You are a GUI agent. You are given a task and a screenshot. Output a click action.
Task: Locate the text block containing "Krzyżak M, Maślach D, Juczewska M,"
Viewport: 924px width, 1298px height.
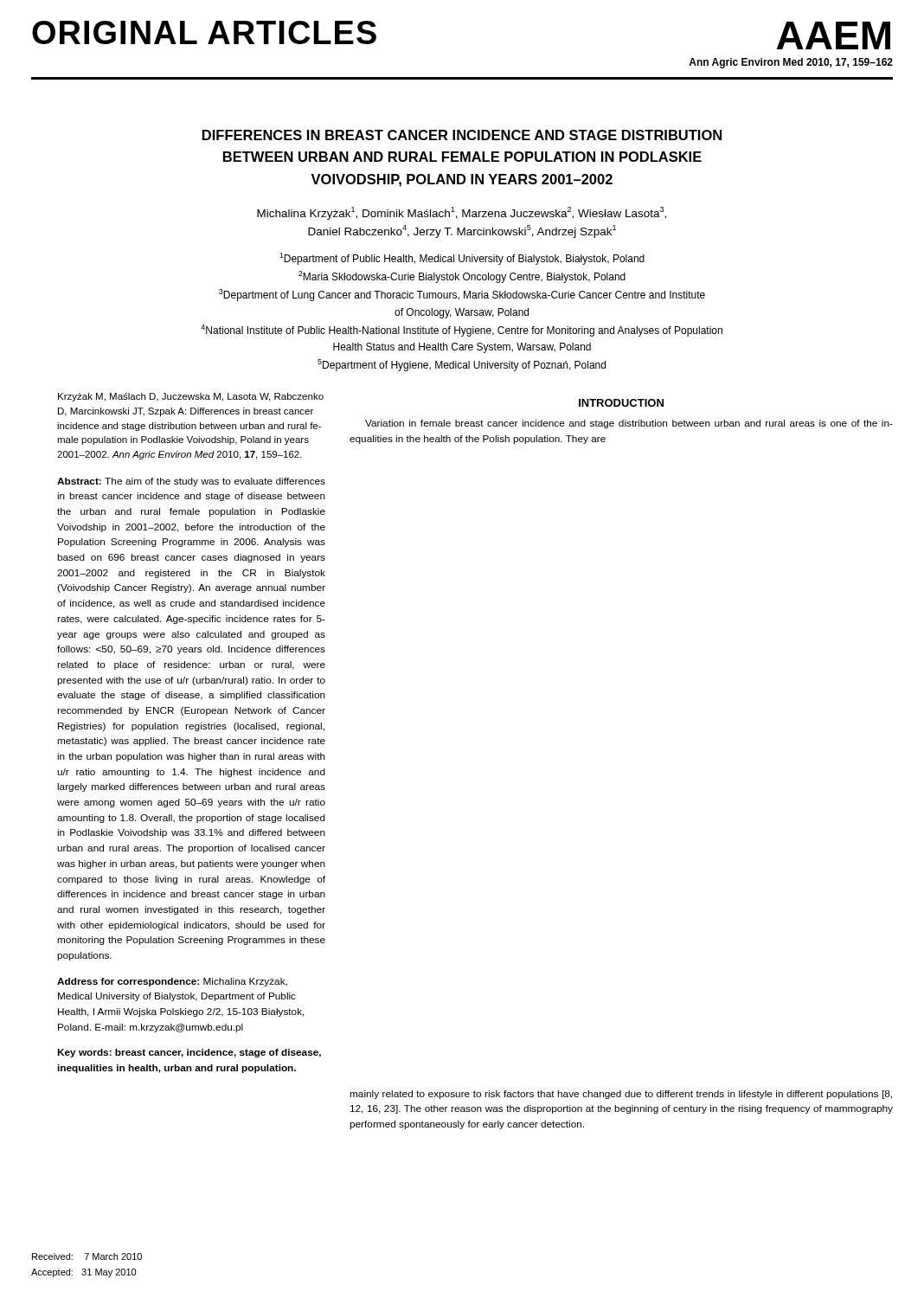(190, 425)
